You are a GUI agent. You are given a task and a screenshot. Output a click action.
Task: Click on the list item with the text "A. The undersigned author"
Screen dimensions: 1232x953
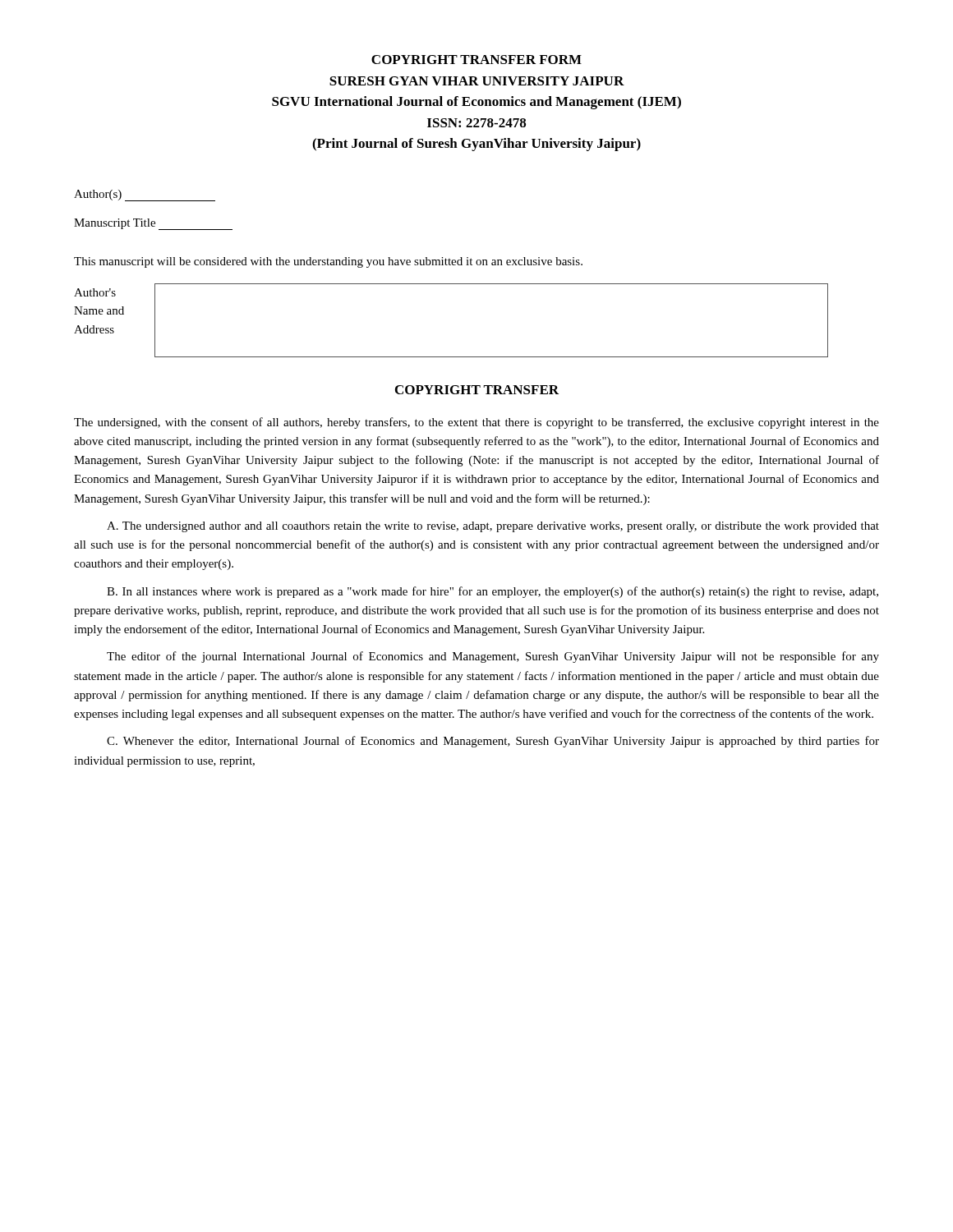(x=476, y=545)
